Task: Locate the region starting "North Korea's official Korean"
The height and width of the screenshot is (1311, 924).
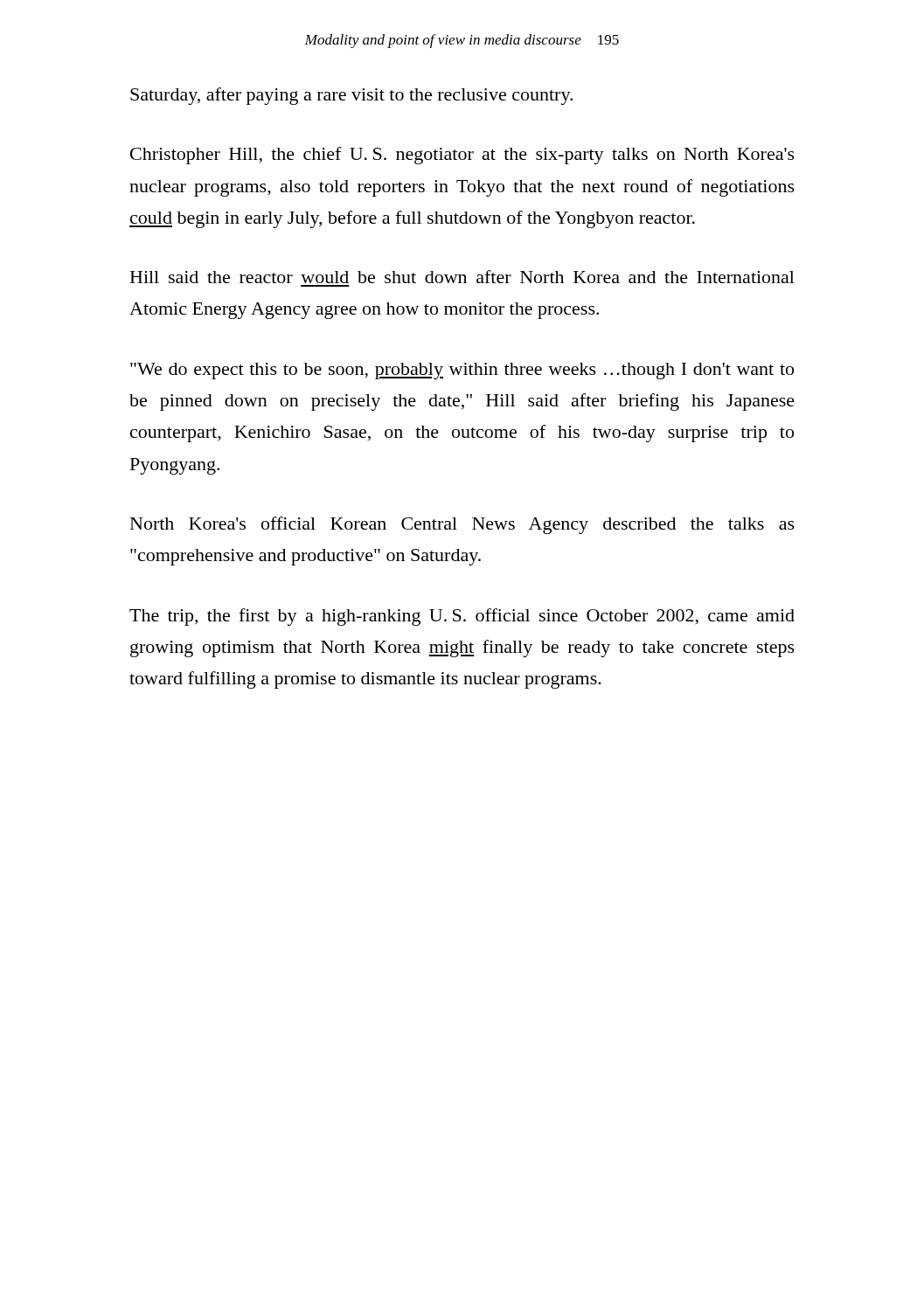Action: click(x=462, y=539)
